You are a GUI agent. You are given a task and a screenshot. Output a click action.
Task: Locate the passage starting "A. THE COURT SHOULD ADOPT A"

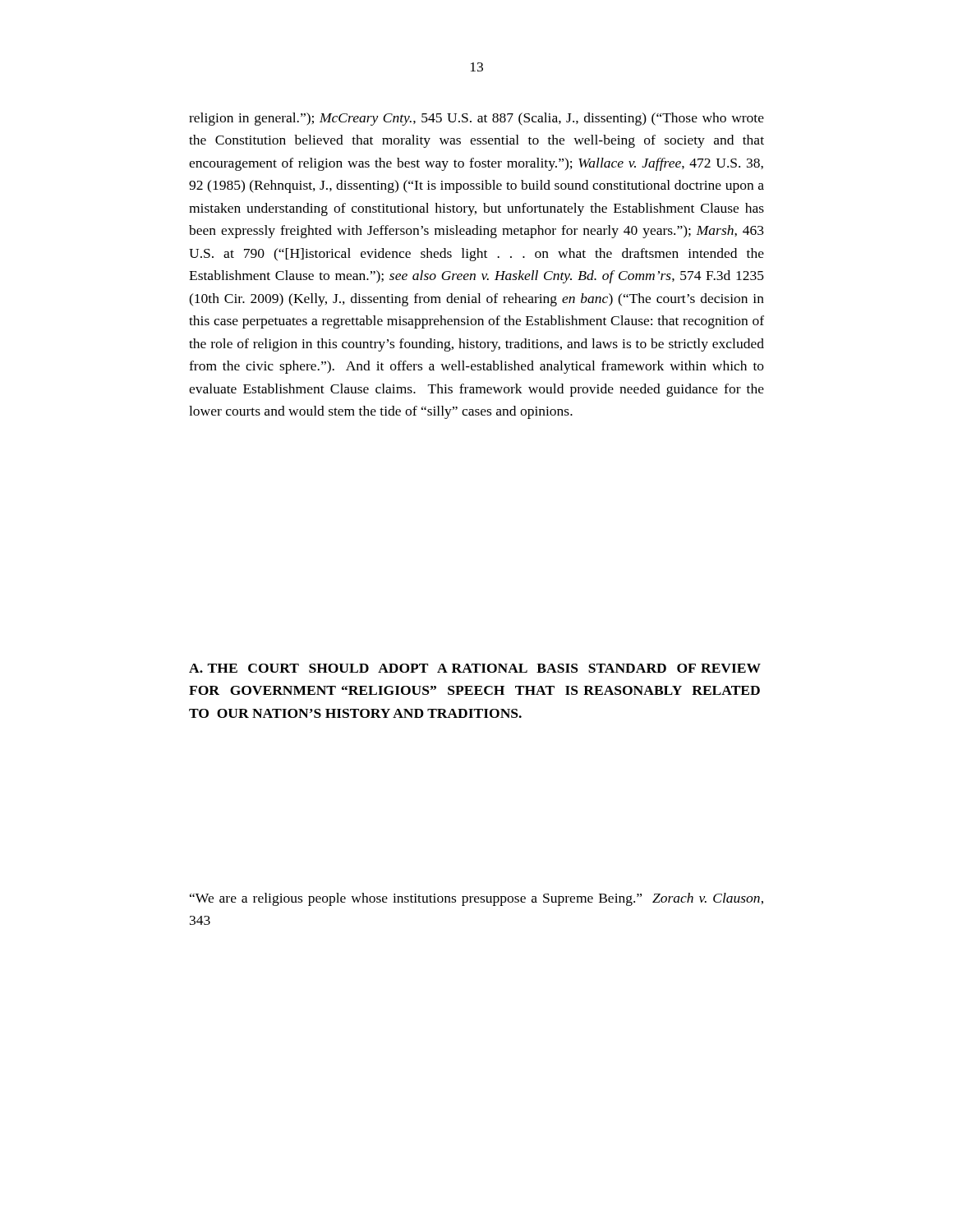coord(476,690)
